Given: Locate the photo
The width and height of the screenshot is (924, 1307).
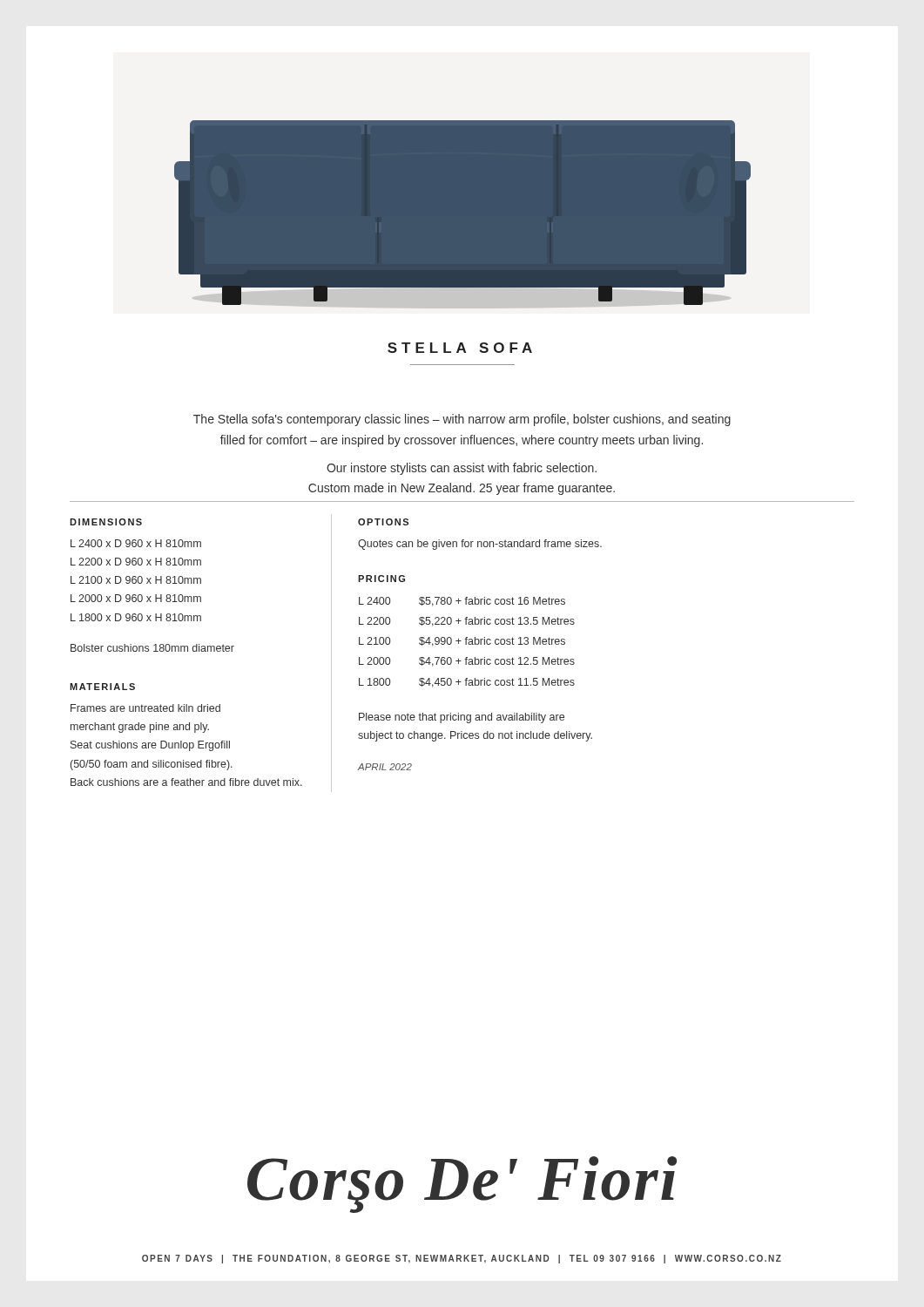Looking at the screenshot, I should 462,183.
